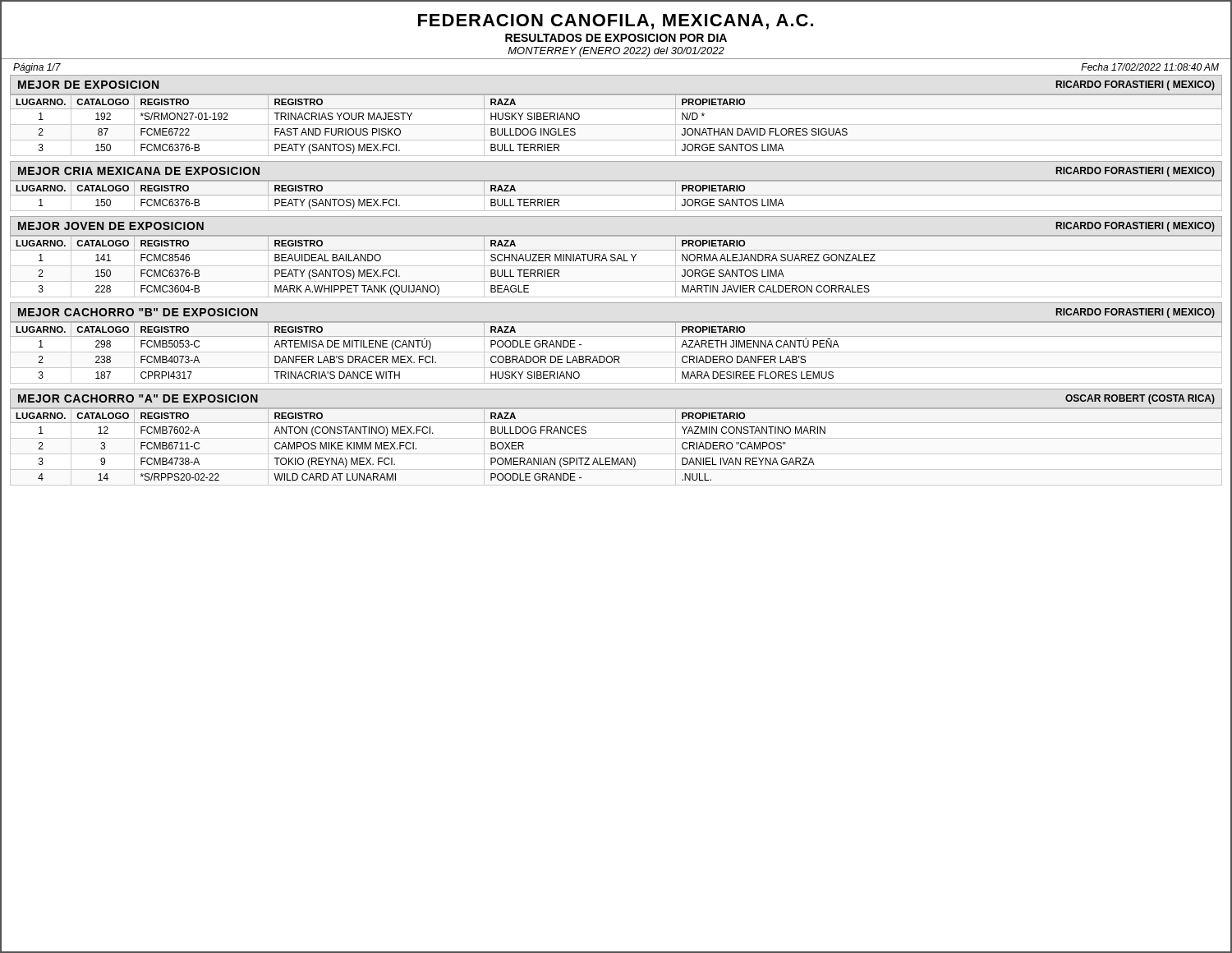
Task: Point to the text block starting "FEDERACION CANOFILA, MEXICANA, A.C."
Action: pyautogui.click(x=616, y=20)
